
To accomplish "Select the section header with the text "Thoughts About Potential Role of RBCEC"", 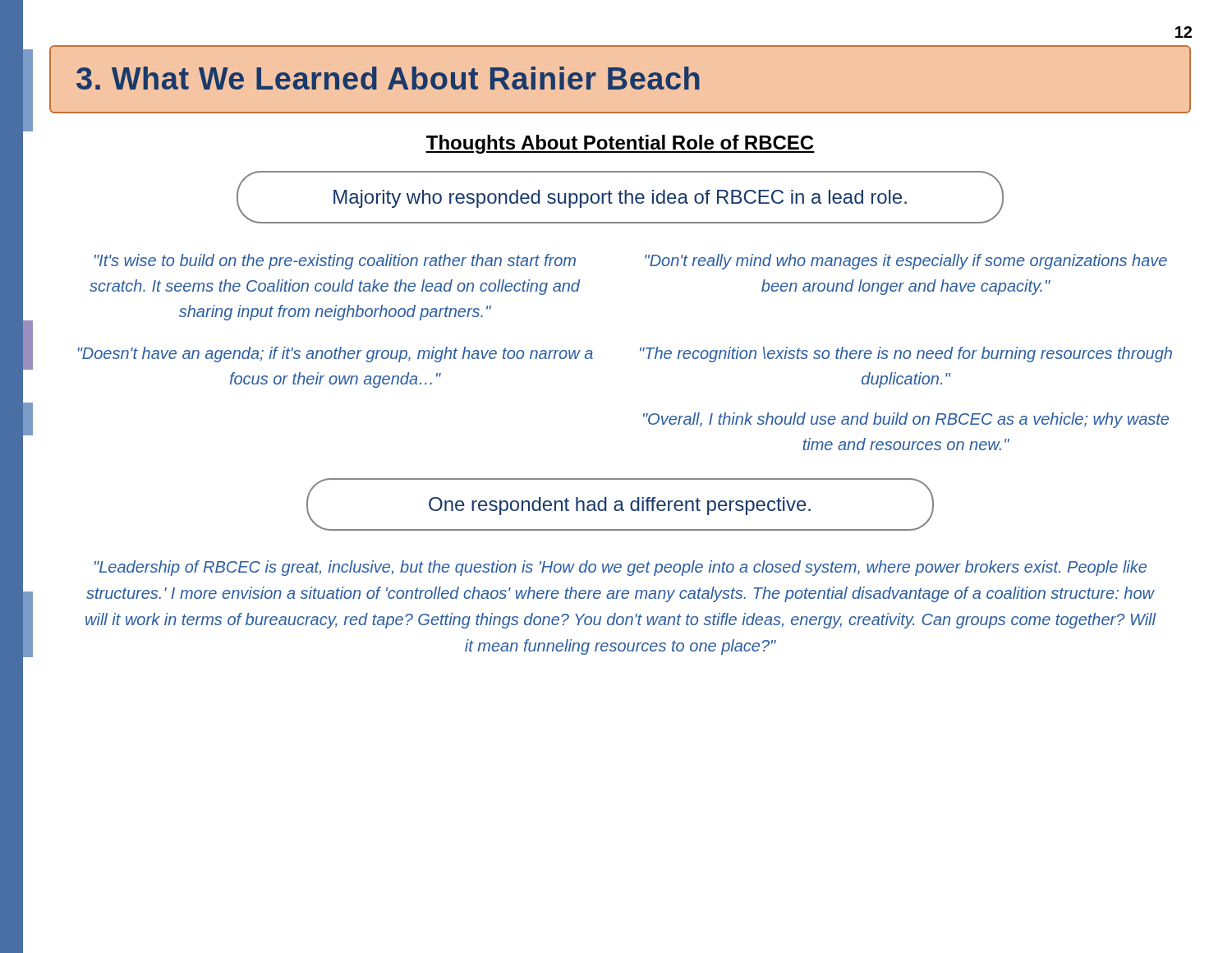I will 620,143.
